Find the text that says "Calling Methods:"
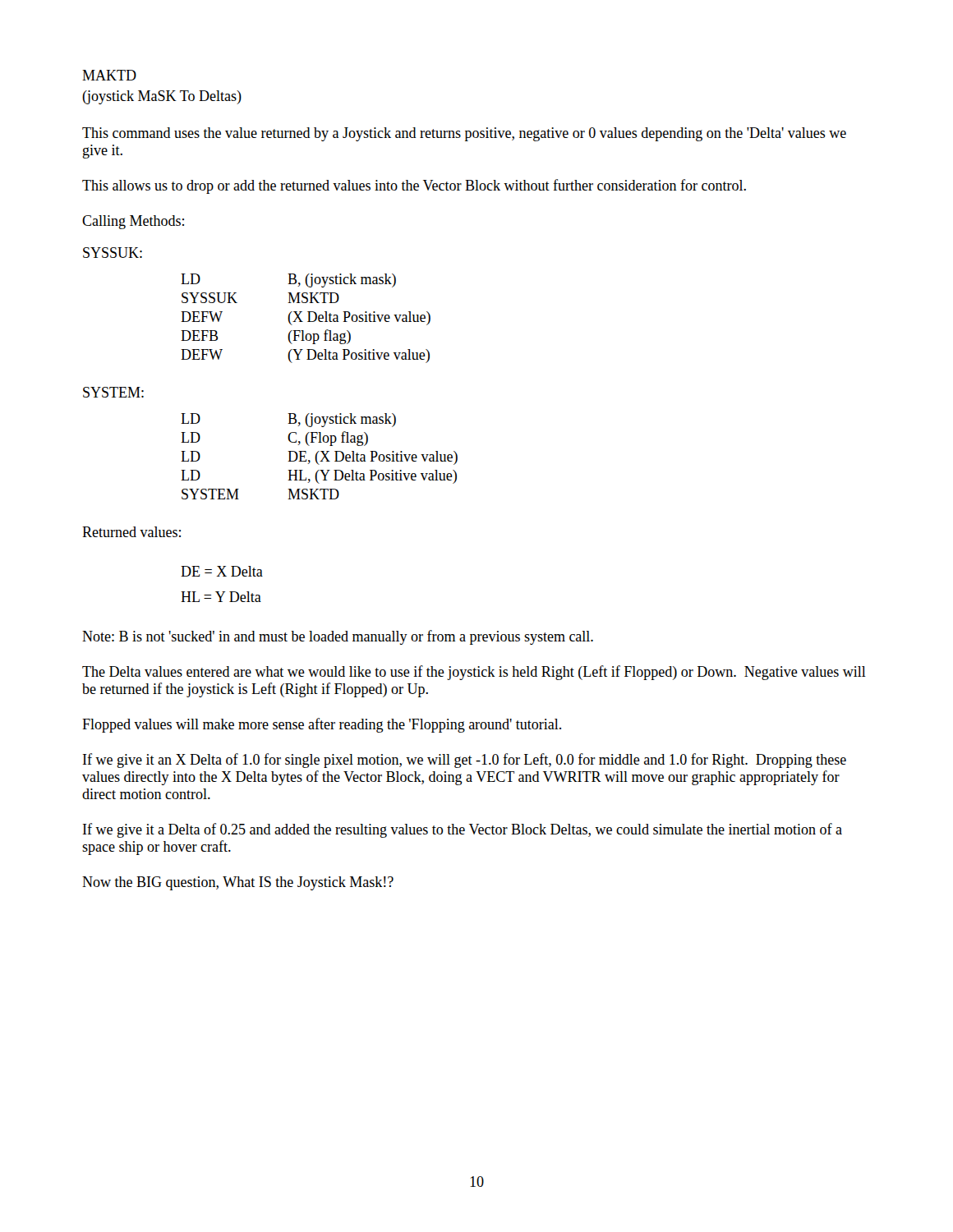The image size is (953, 1232). (134, 221)
